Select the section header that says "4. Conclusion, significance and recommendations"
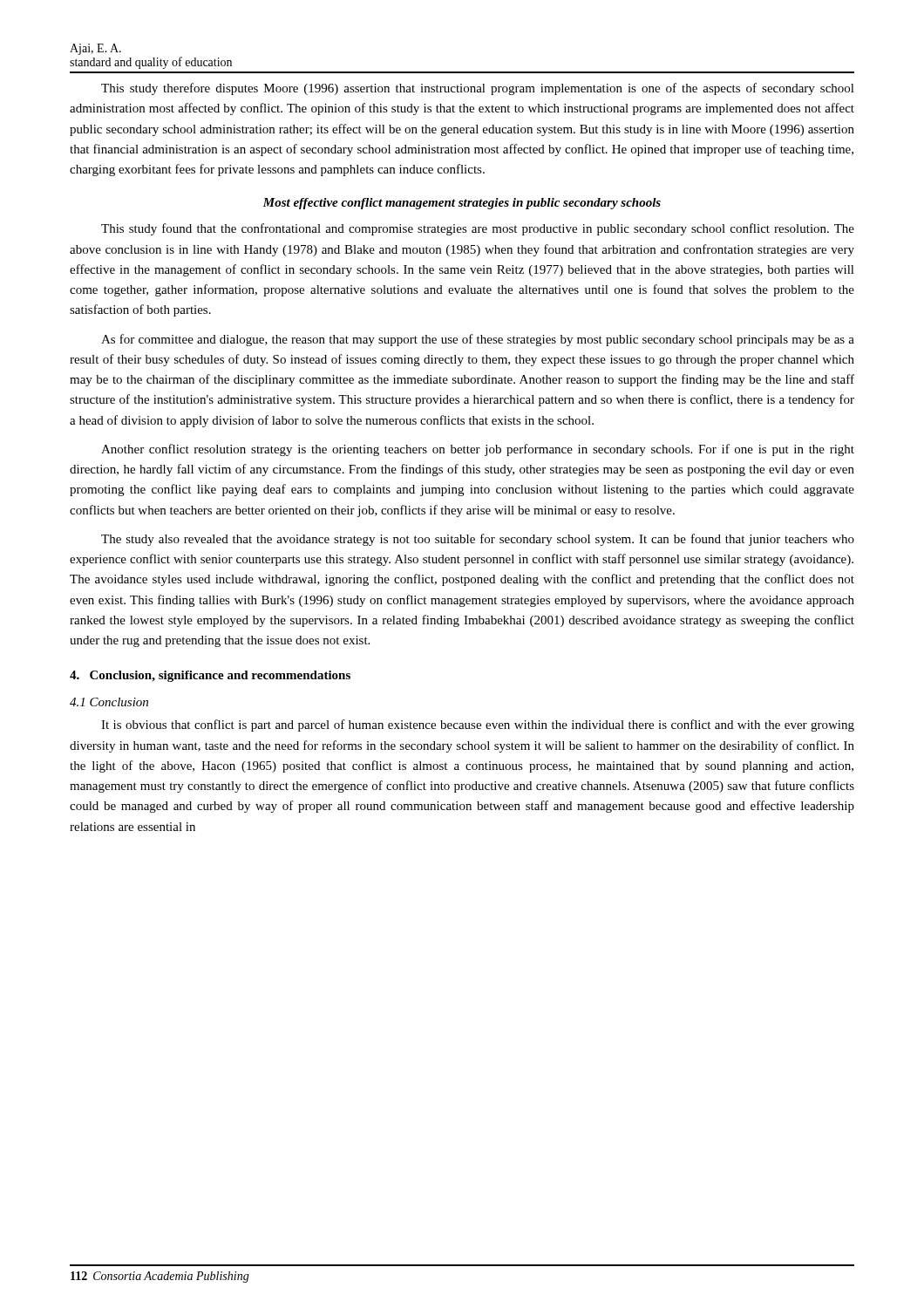 pyautogui.click(x=210, y=675)
